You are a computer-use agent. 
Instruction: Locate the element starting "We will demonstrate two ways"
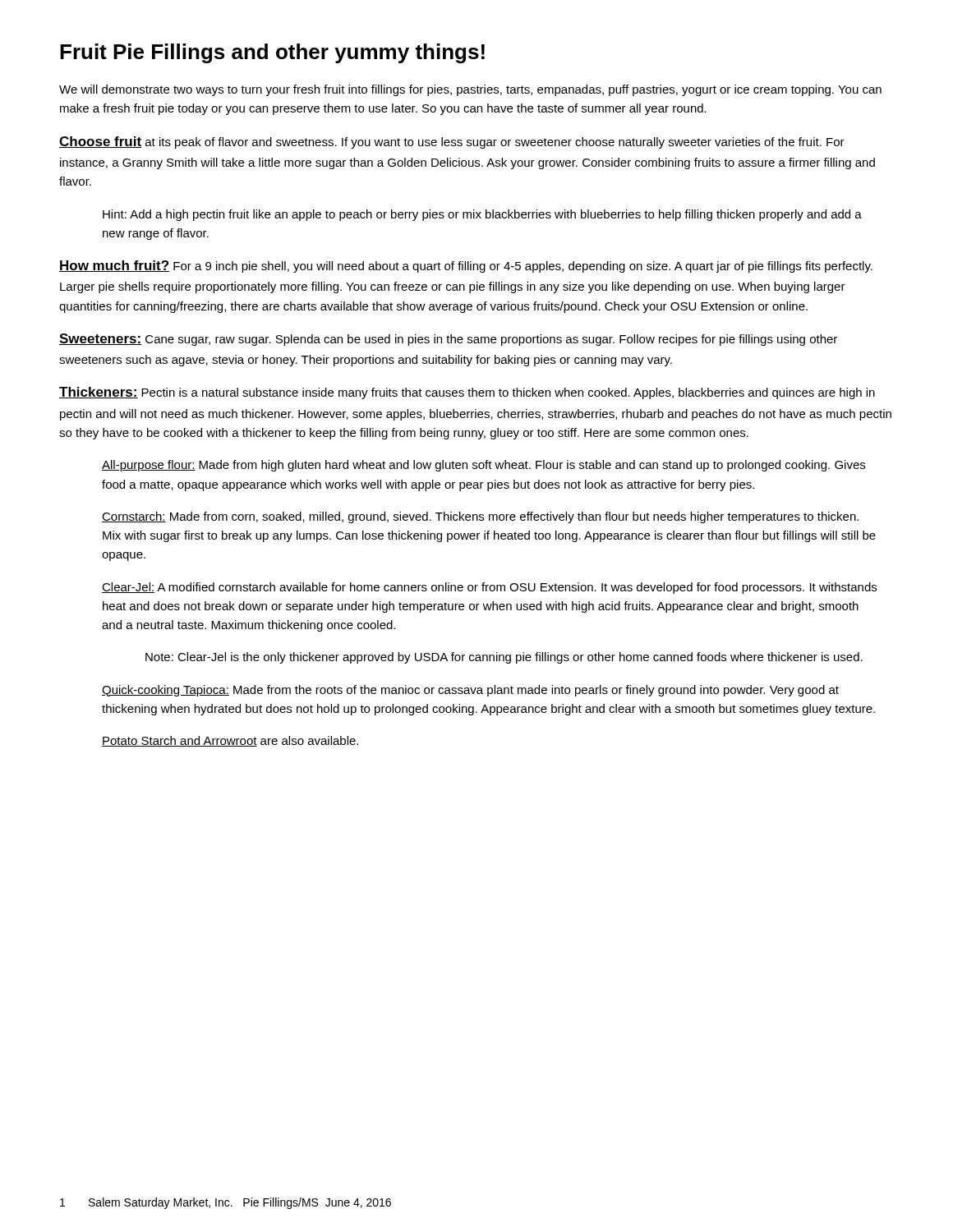[x=471, y=99]
